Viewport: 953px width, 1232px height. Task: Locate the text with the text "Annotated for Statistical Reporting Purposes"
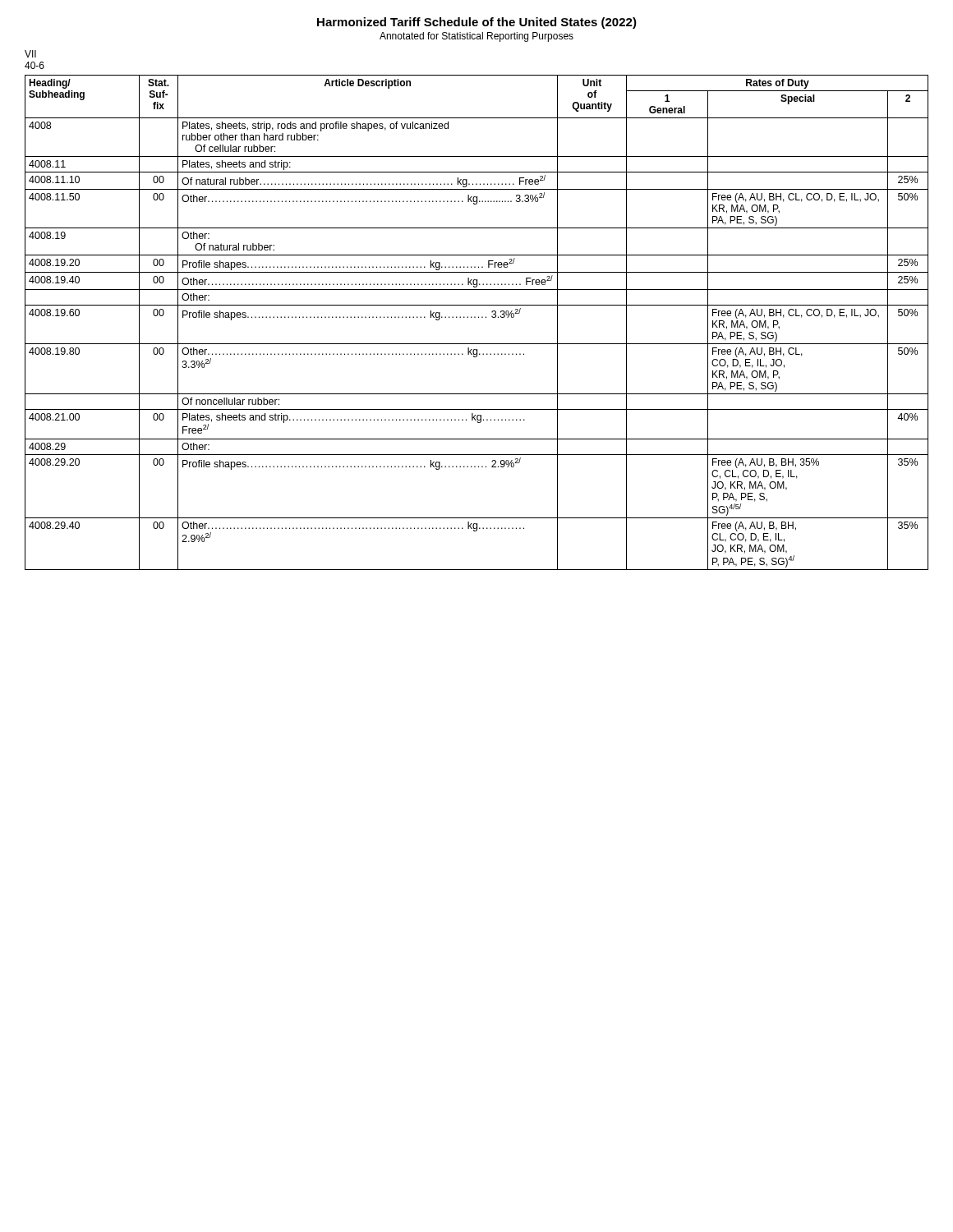[x=476, y=36]
